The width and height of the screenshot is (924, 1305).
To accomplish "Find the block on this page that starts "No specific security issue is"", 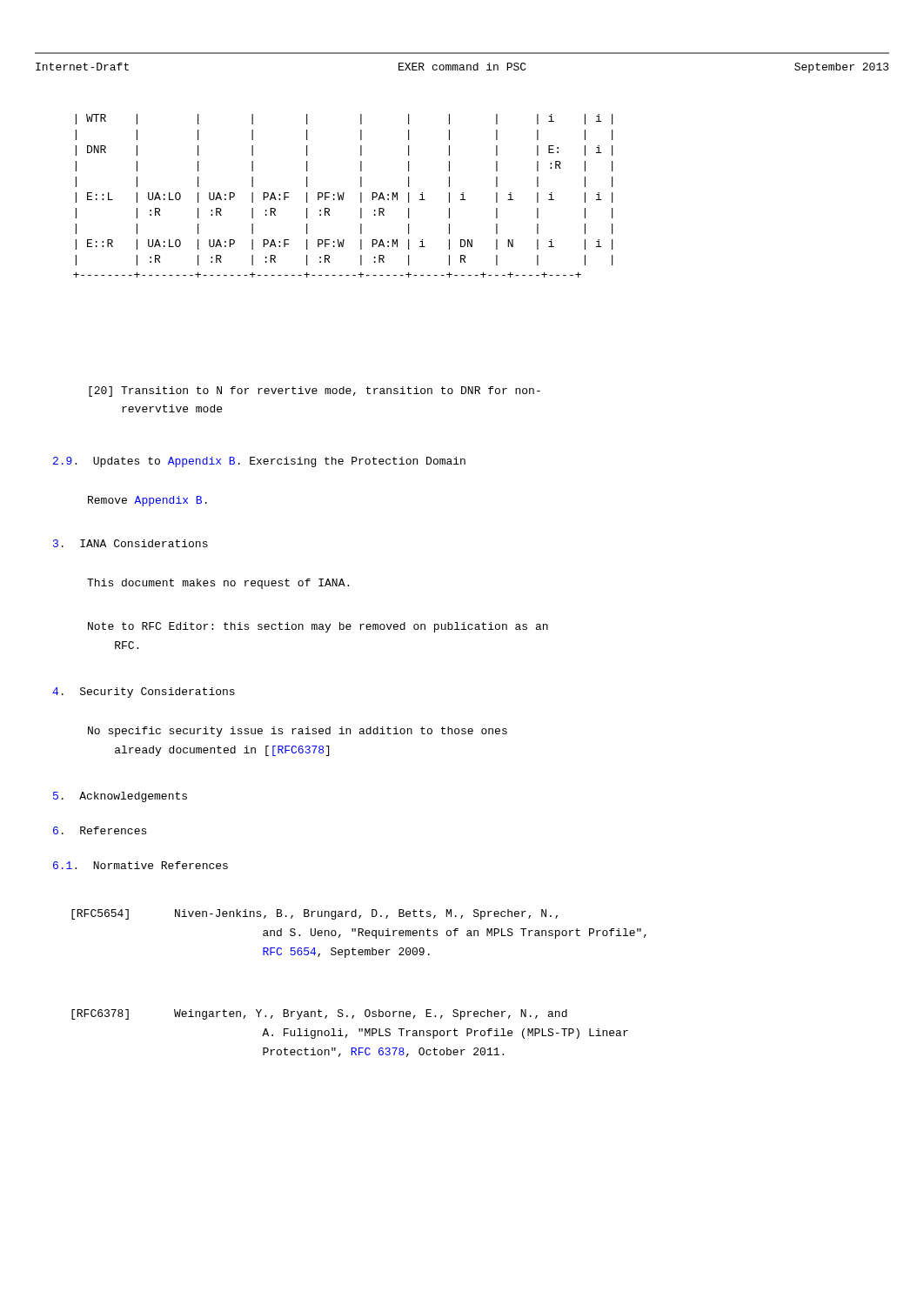I will click(x=471, y=741).
